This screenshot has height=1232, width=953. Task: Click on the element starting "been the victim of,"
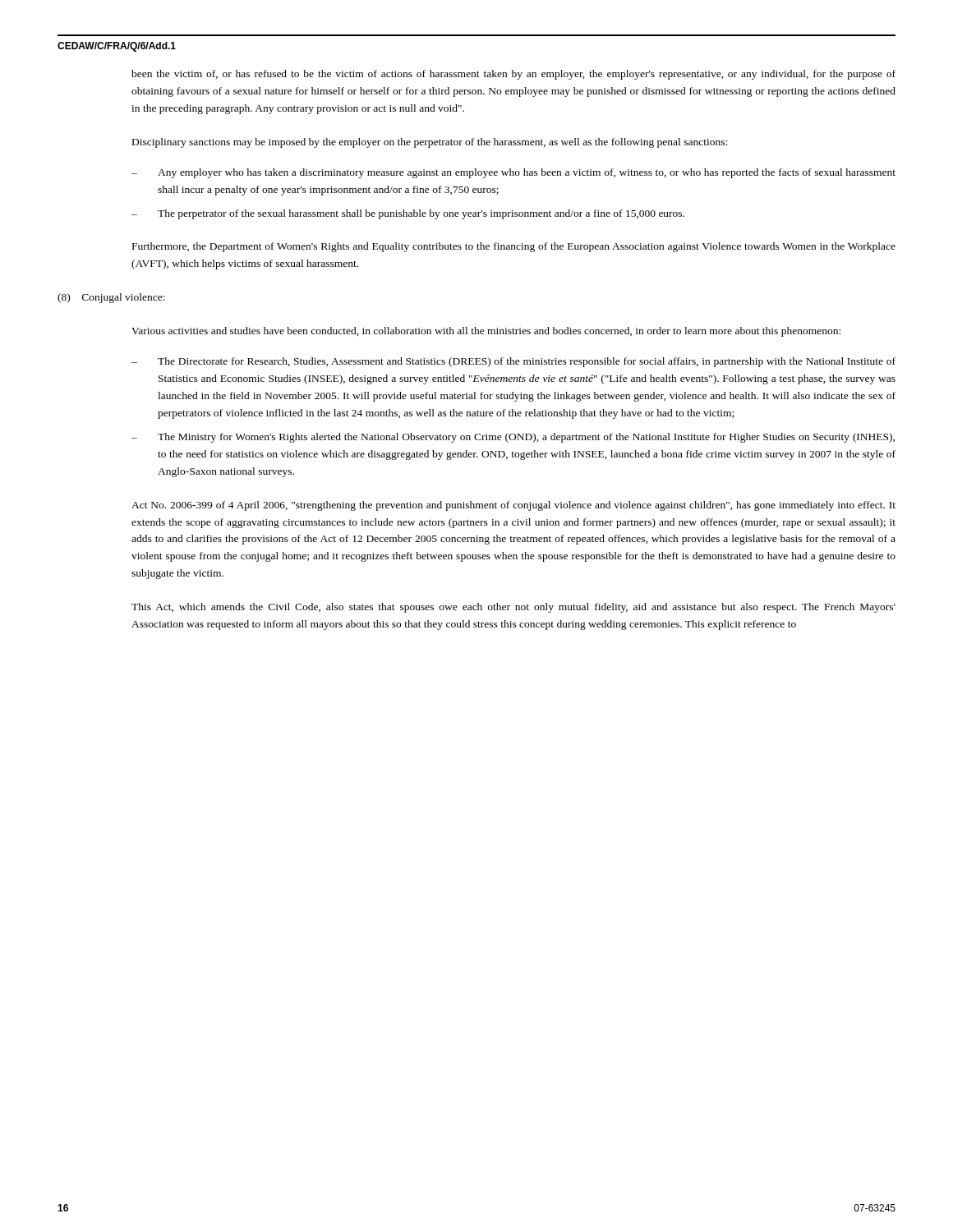(x=513, y=91)
